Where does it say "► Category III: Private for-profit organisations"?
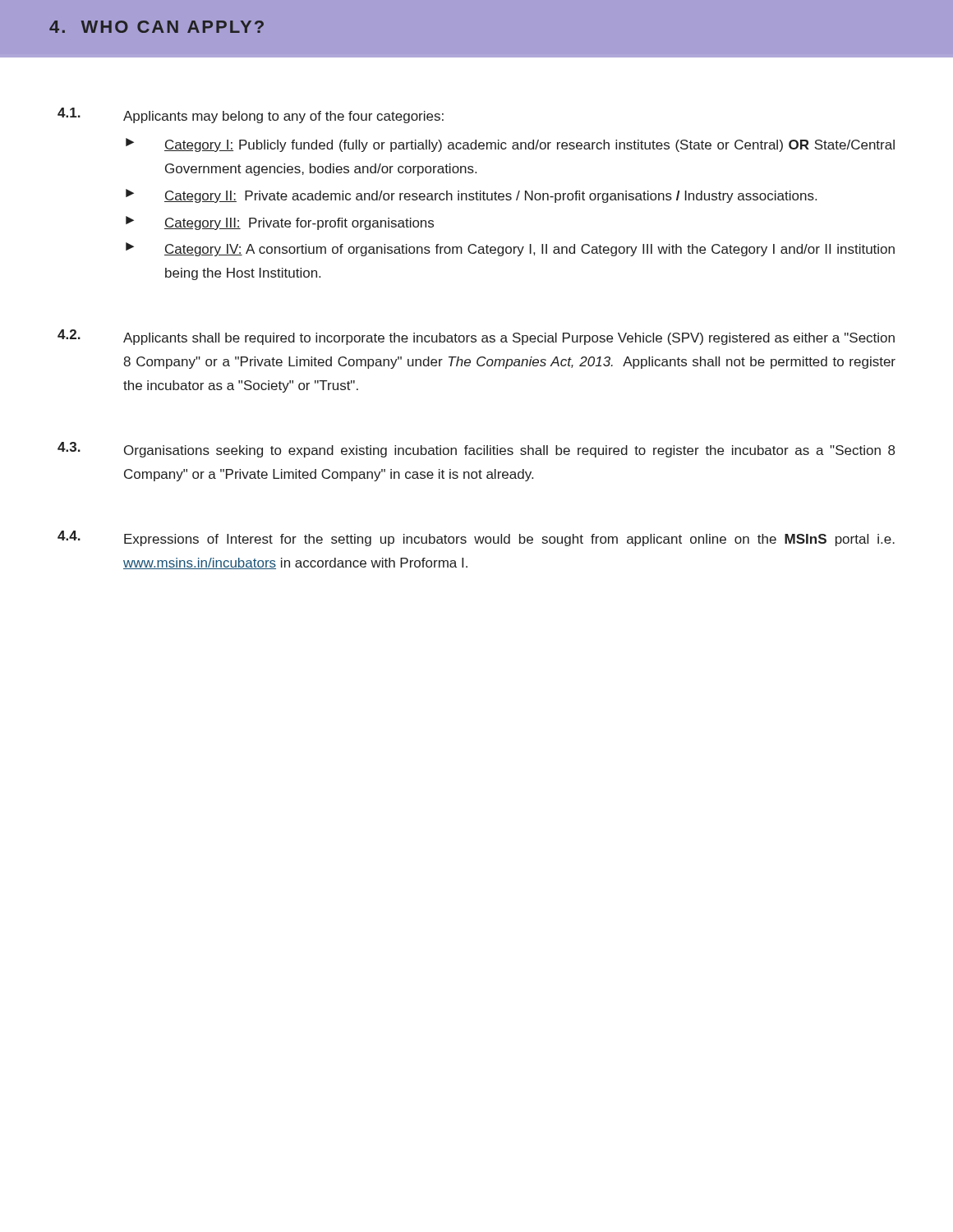 (x=280, y=223)
